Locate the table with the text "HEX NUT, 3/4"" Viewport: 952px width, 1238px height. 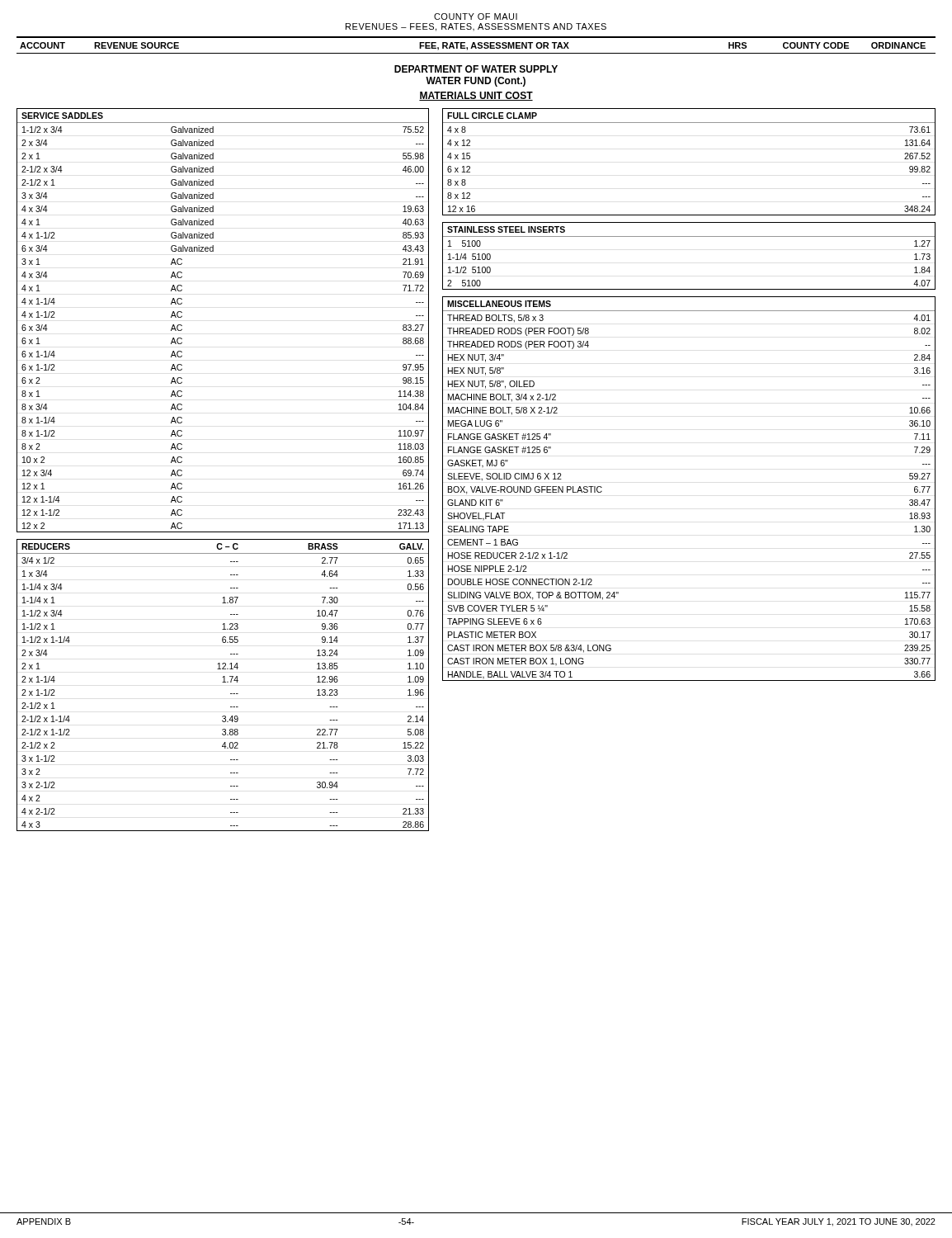click(689, 489)
